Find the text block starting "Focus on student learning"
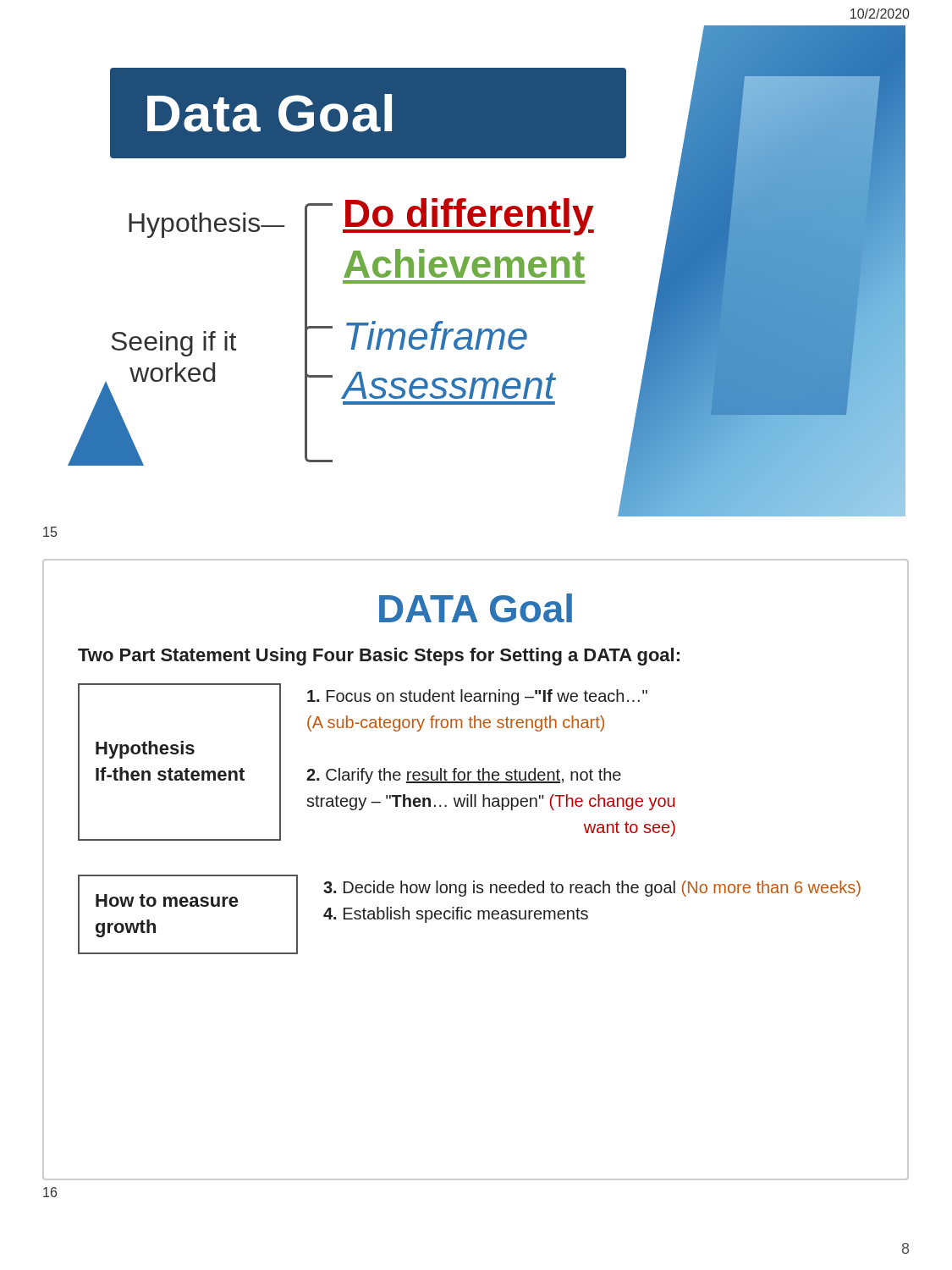Viewport: 952px width, 1270px height. tap(477, 709)
